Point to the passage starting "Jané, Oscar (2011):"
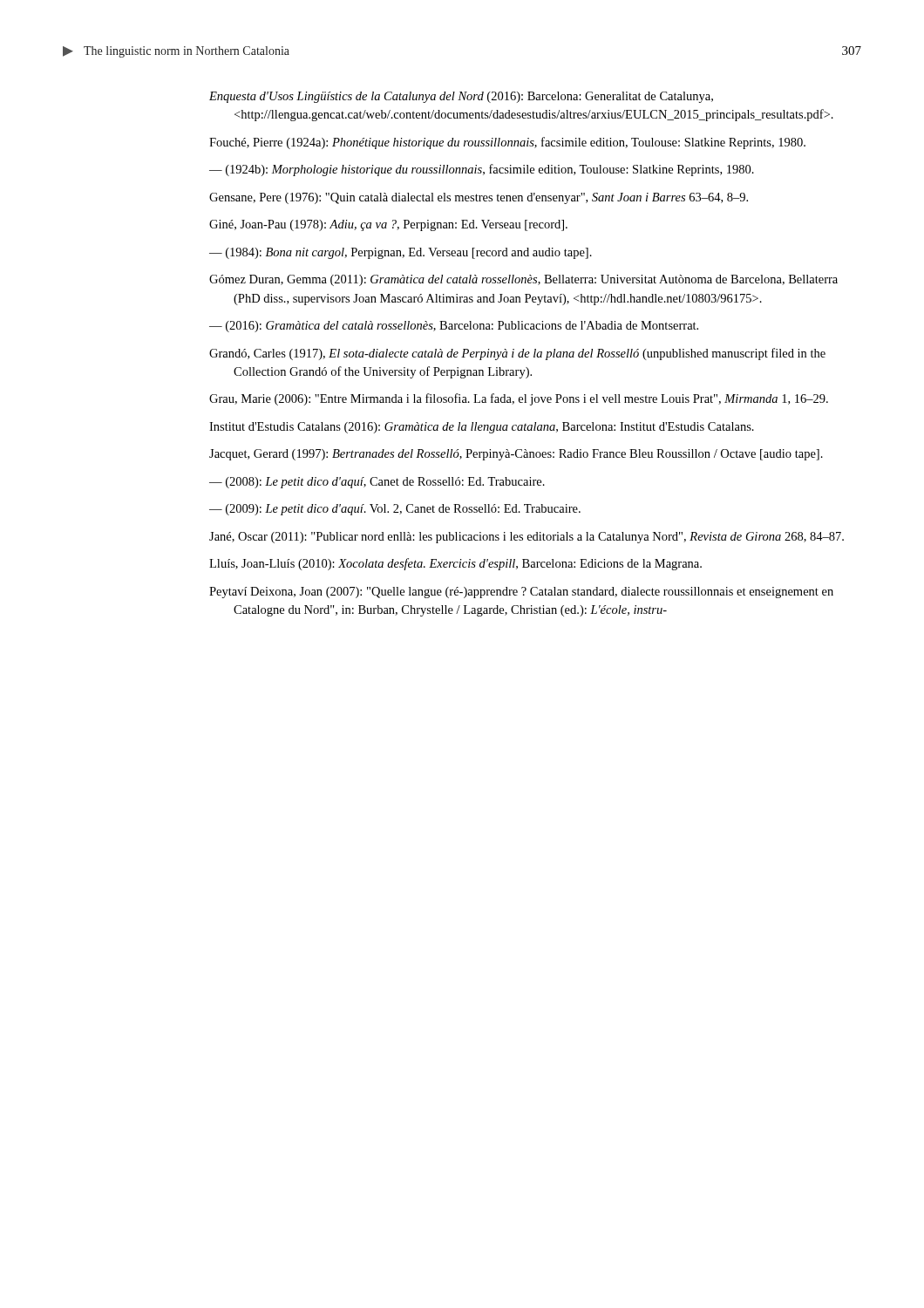 pyautogui.click(x=527, y=536)
